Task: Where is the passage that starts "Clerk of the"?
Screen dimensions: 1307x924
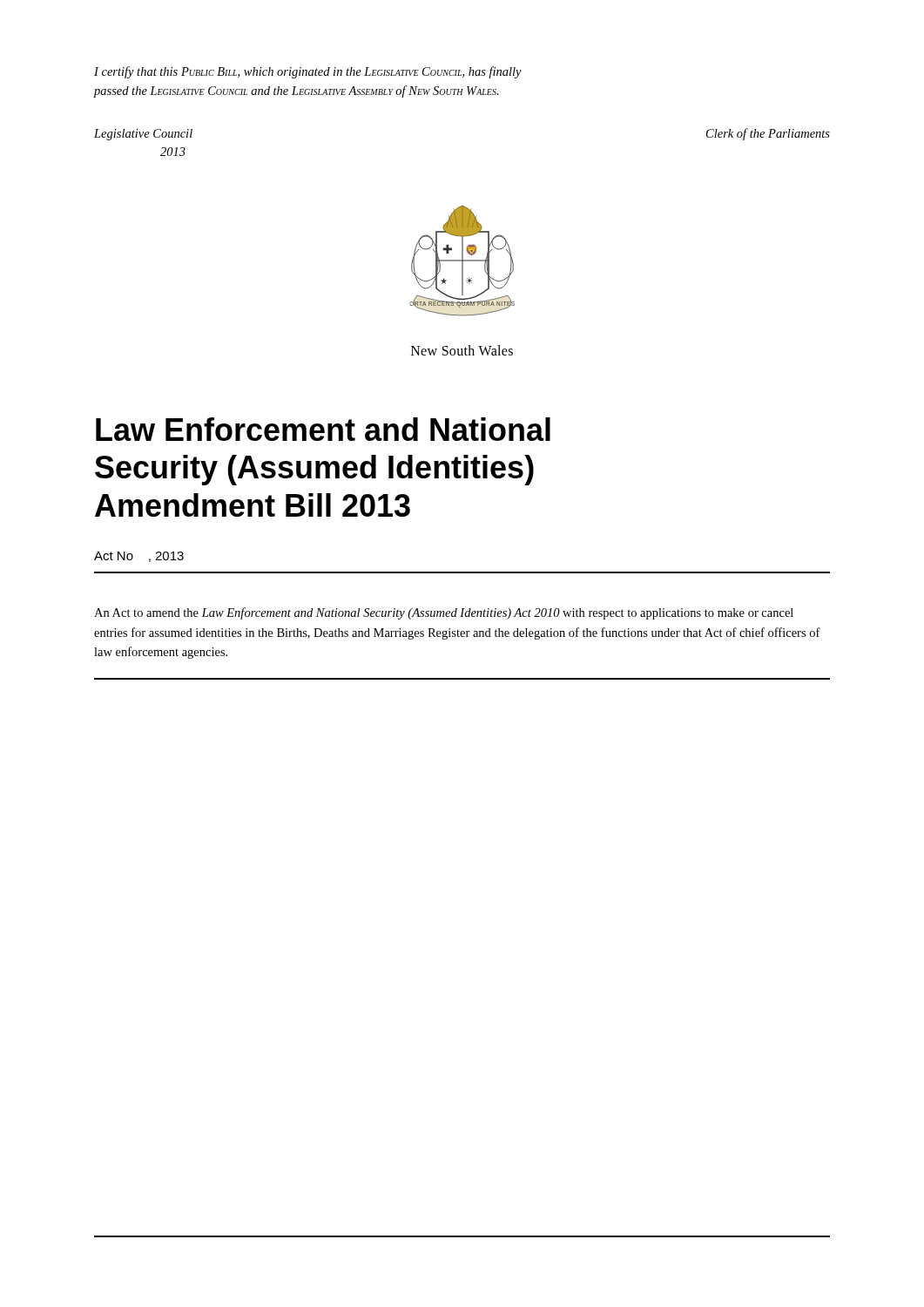Action: point(768,133)
